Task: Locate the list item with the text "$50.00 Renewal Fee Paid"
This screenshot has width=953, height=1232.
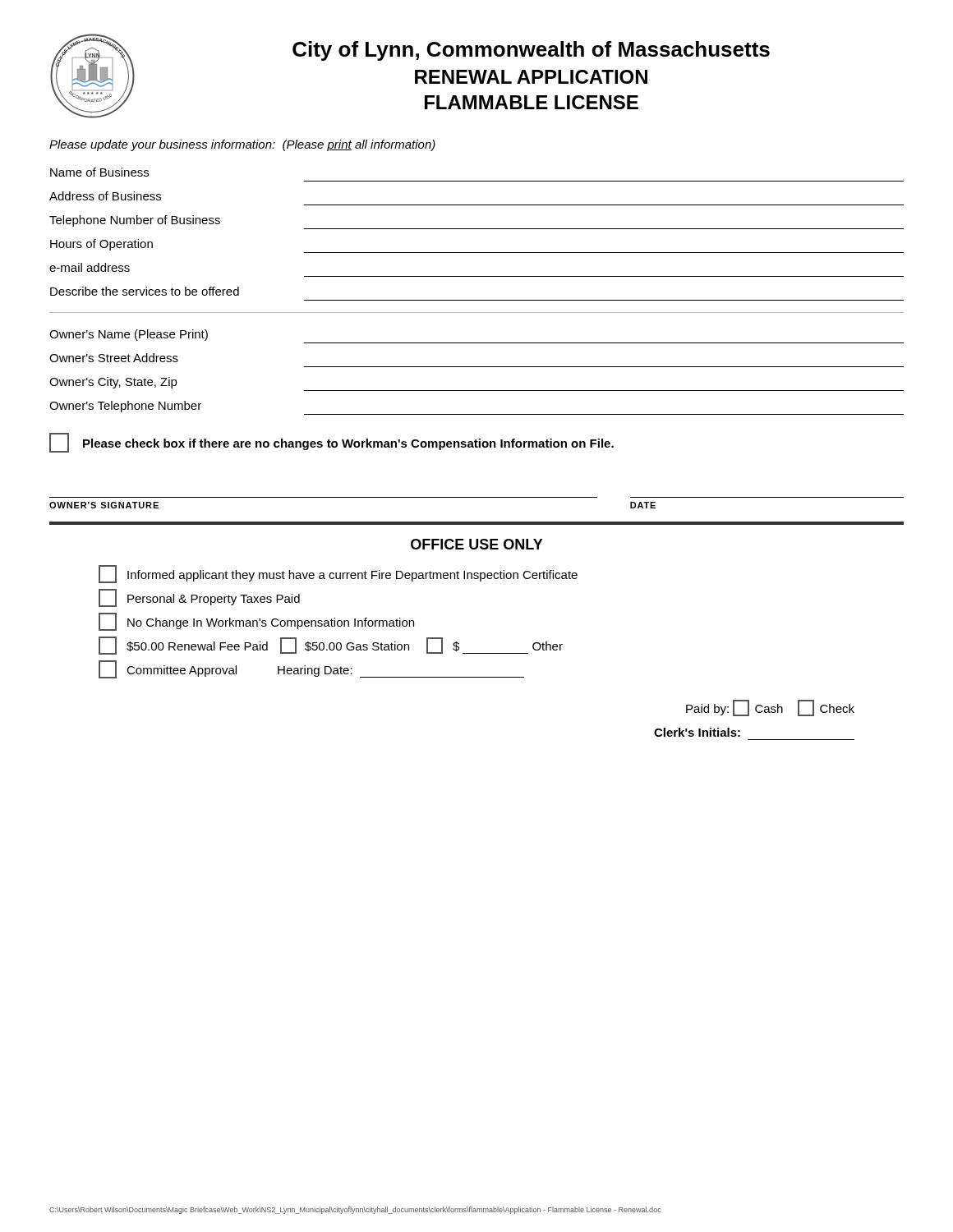Action: 331,646
